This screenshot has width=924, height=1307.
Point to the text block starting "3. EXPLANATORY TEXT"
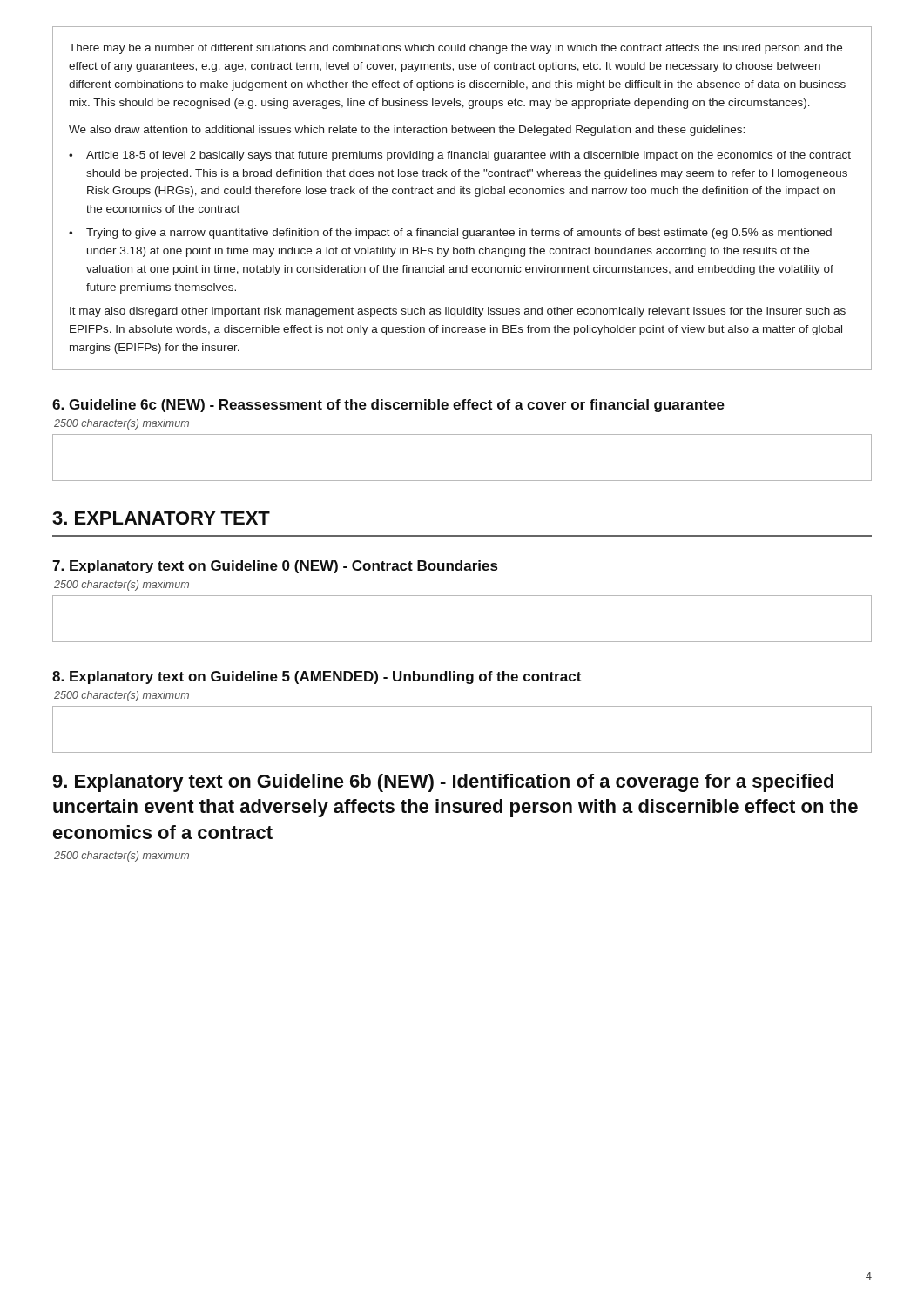[x=161, y=518]
